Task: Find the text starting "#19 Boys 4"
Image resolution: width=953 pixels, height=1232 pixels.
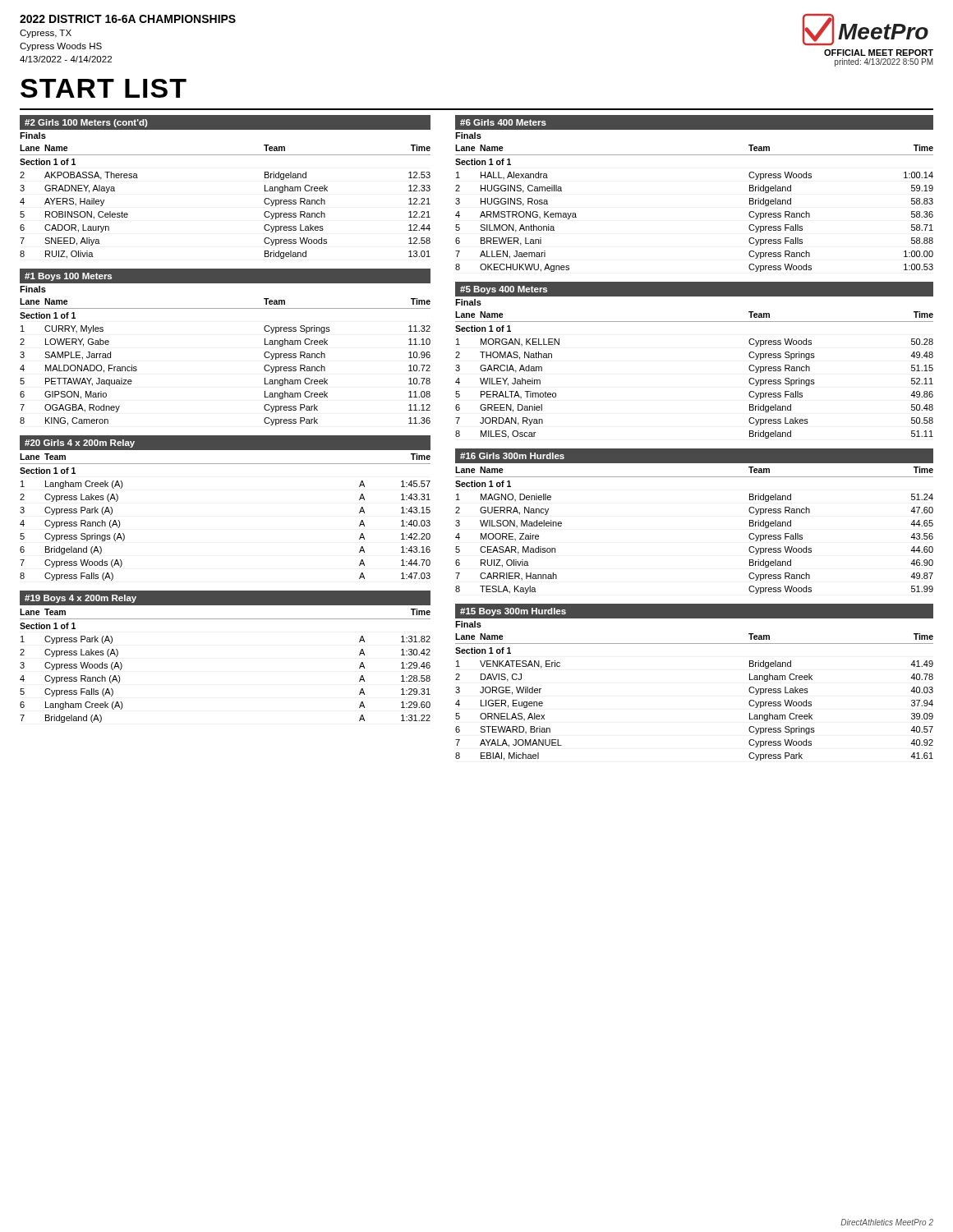Action: coord(81,598)
